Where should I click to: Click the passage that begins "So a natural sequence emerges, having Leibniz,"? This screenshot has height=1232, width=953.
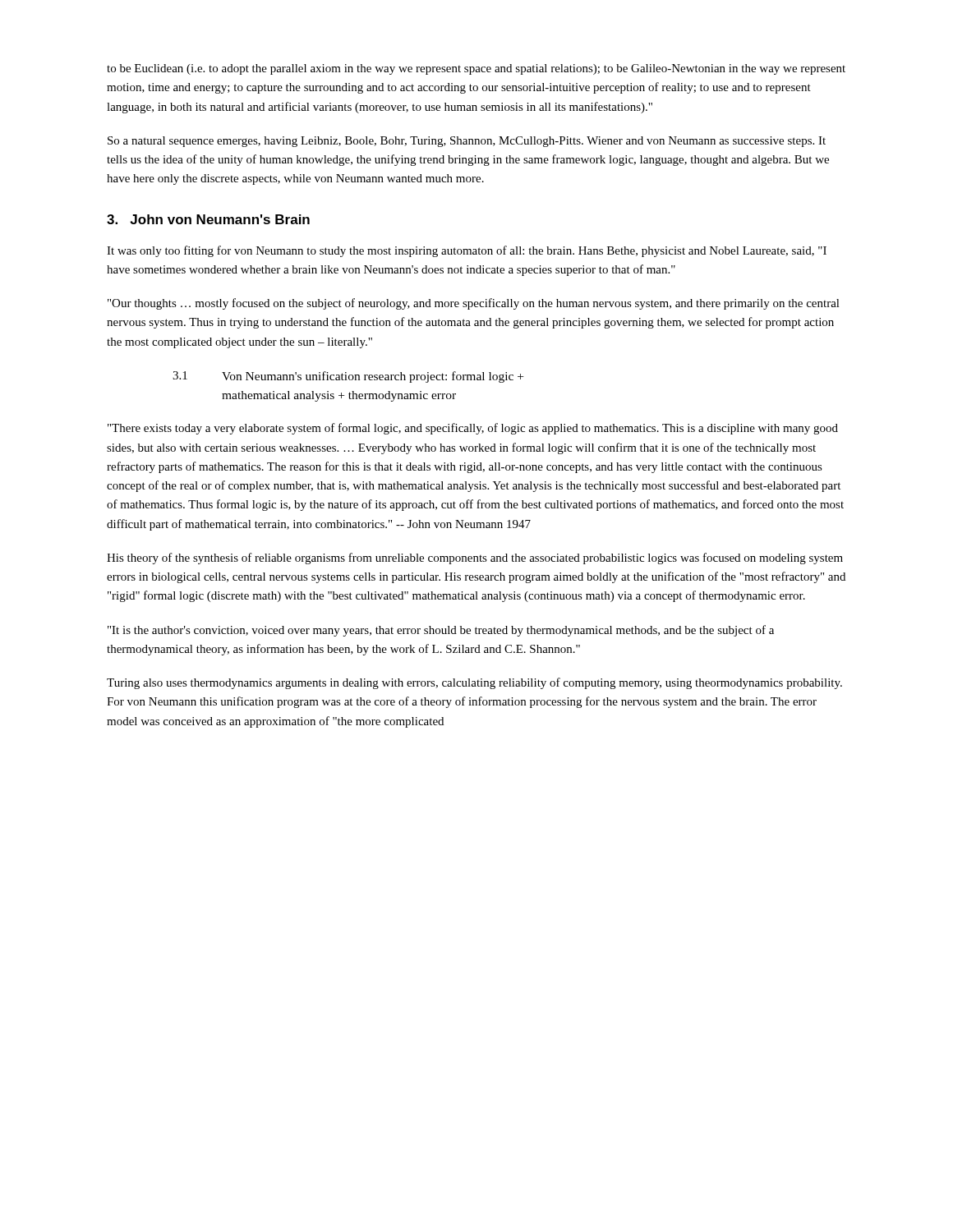pos(468,159)
